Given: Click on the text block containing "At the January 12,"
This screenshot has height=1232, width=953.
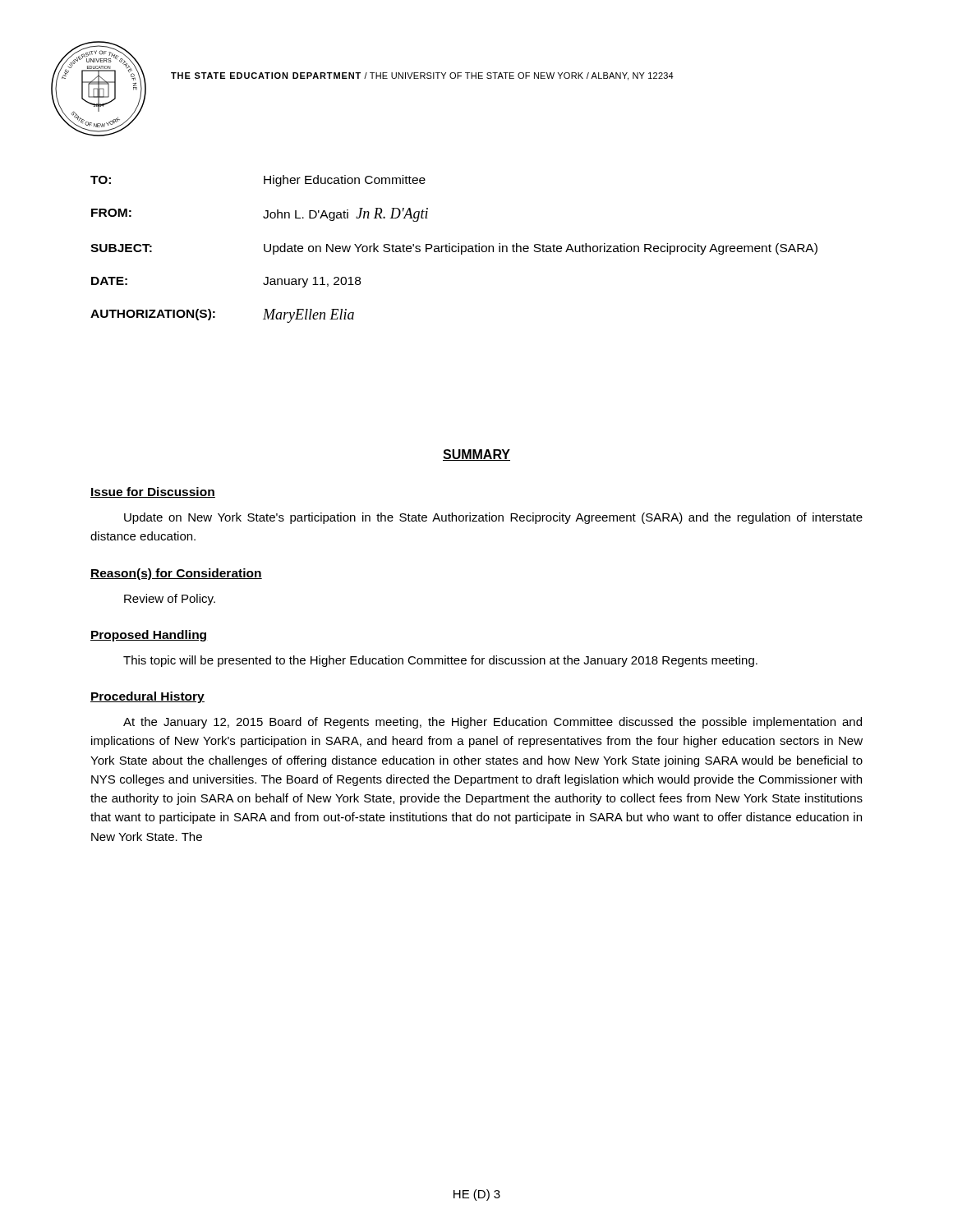Looking at the screenshot, I should pyautogui.click(x=476, y=779).
